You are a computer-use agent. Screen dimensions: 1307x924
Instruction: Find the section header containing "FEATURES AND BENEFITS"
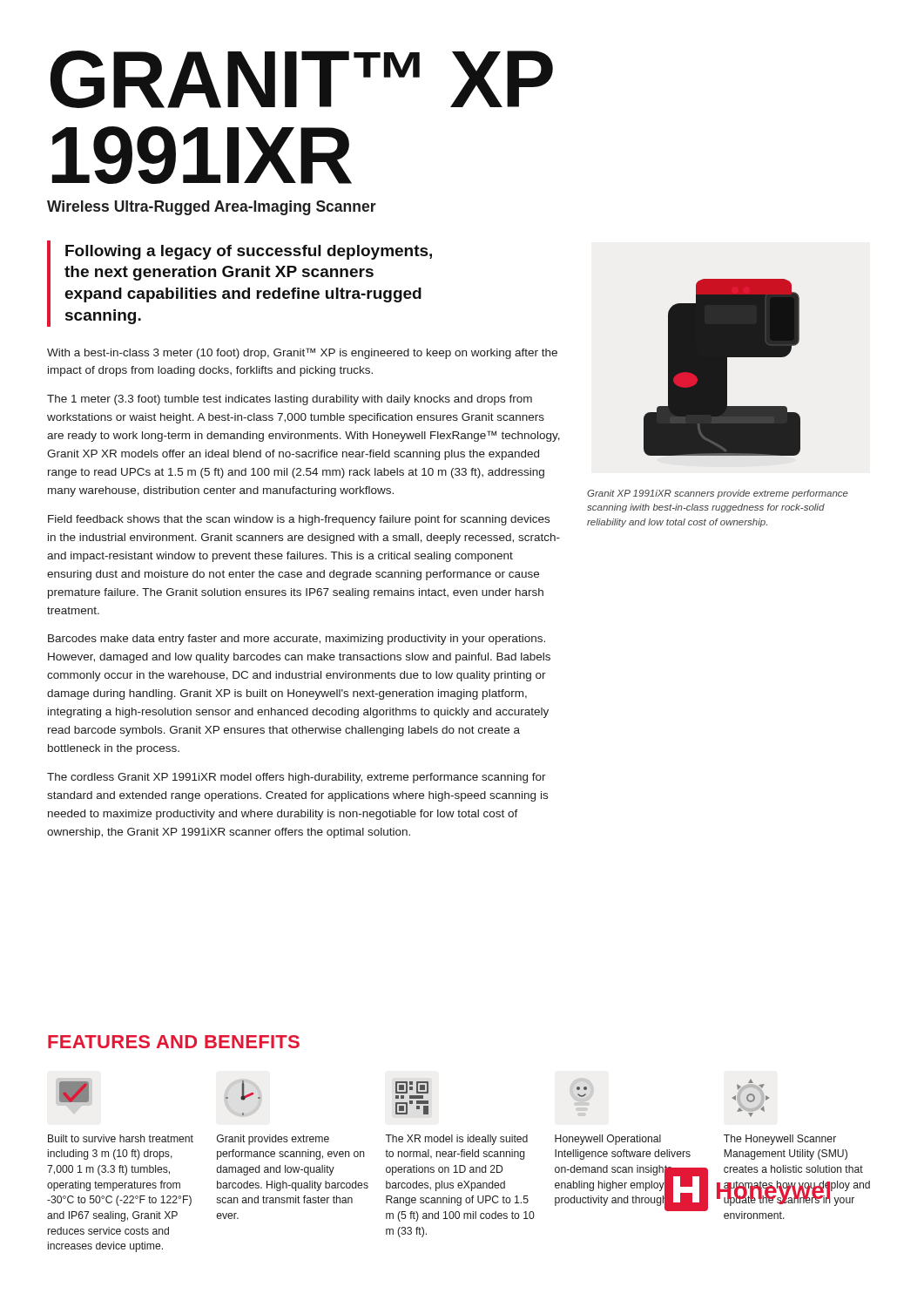(174, 1042)
